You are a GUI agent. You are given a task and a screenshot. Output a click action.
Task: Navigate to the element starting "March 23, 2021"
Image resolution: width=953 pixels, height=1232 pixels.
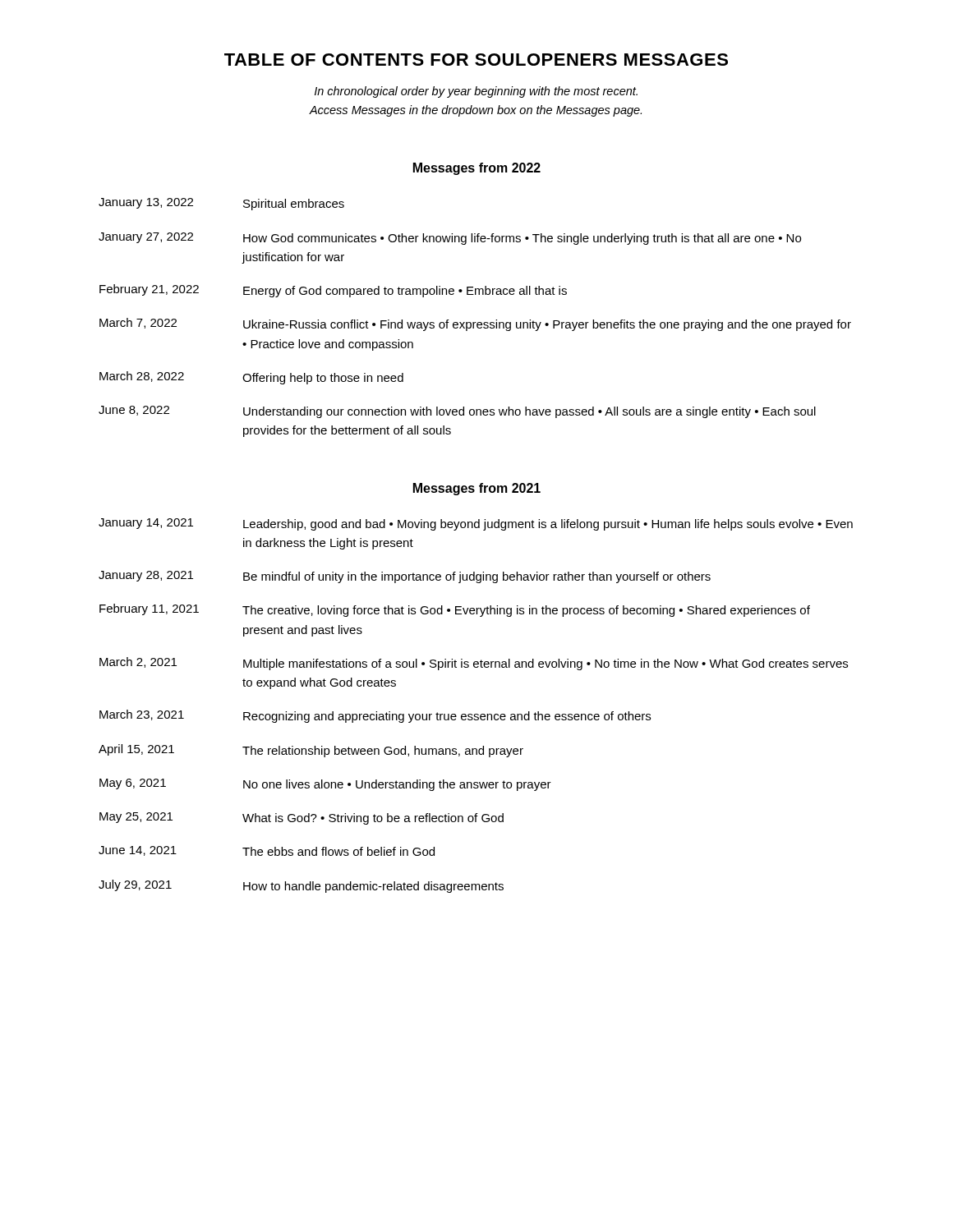(x=476, y=716)
